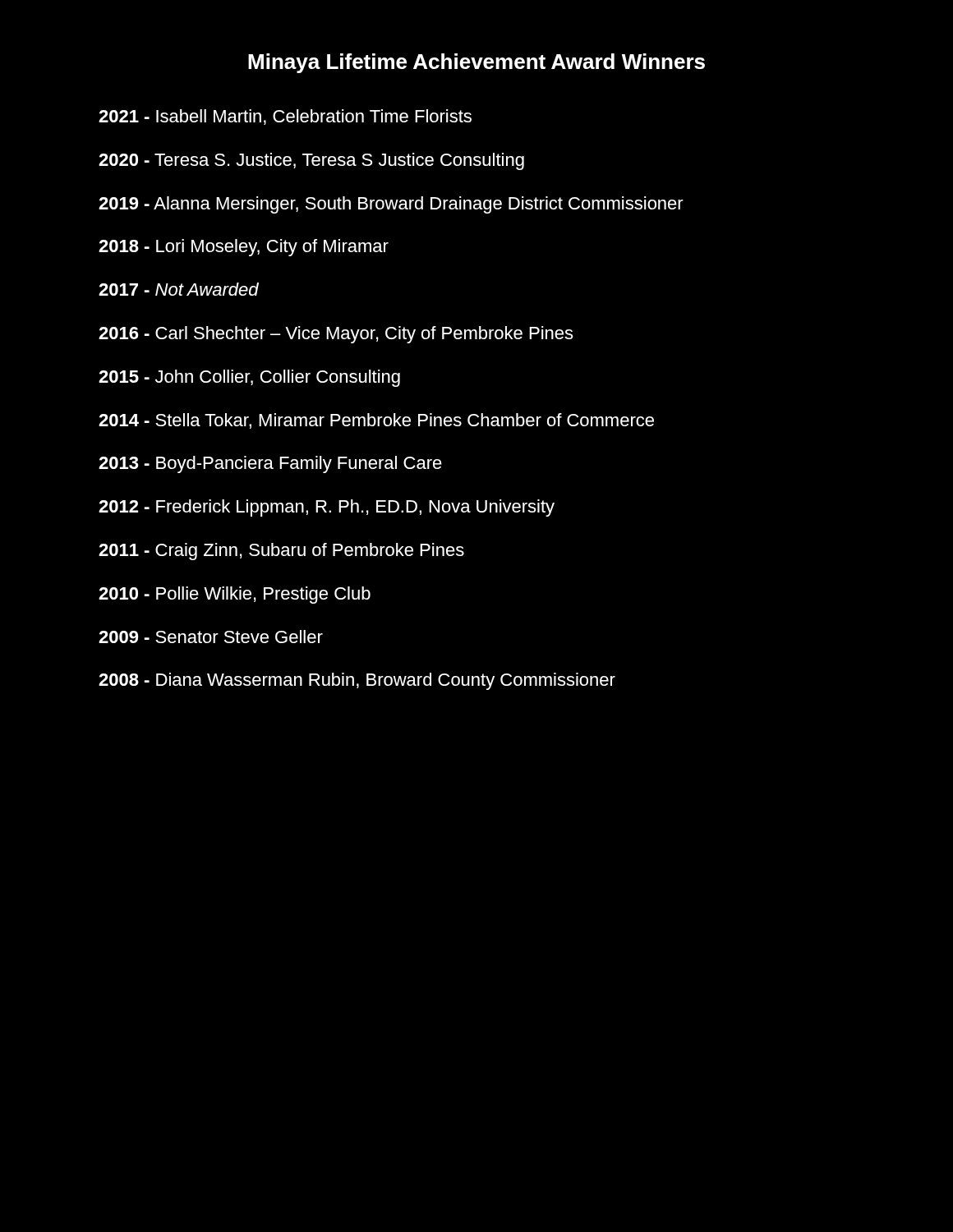The height and width of the screenshot is (1232, 953).
Task: Point to the block beginning "2015 - John"
Action: tap(250, 376)
